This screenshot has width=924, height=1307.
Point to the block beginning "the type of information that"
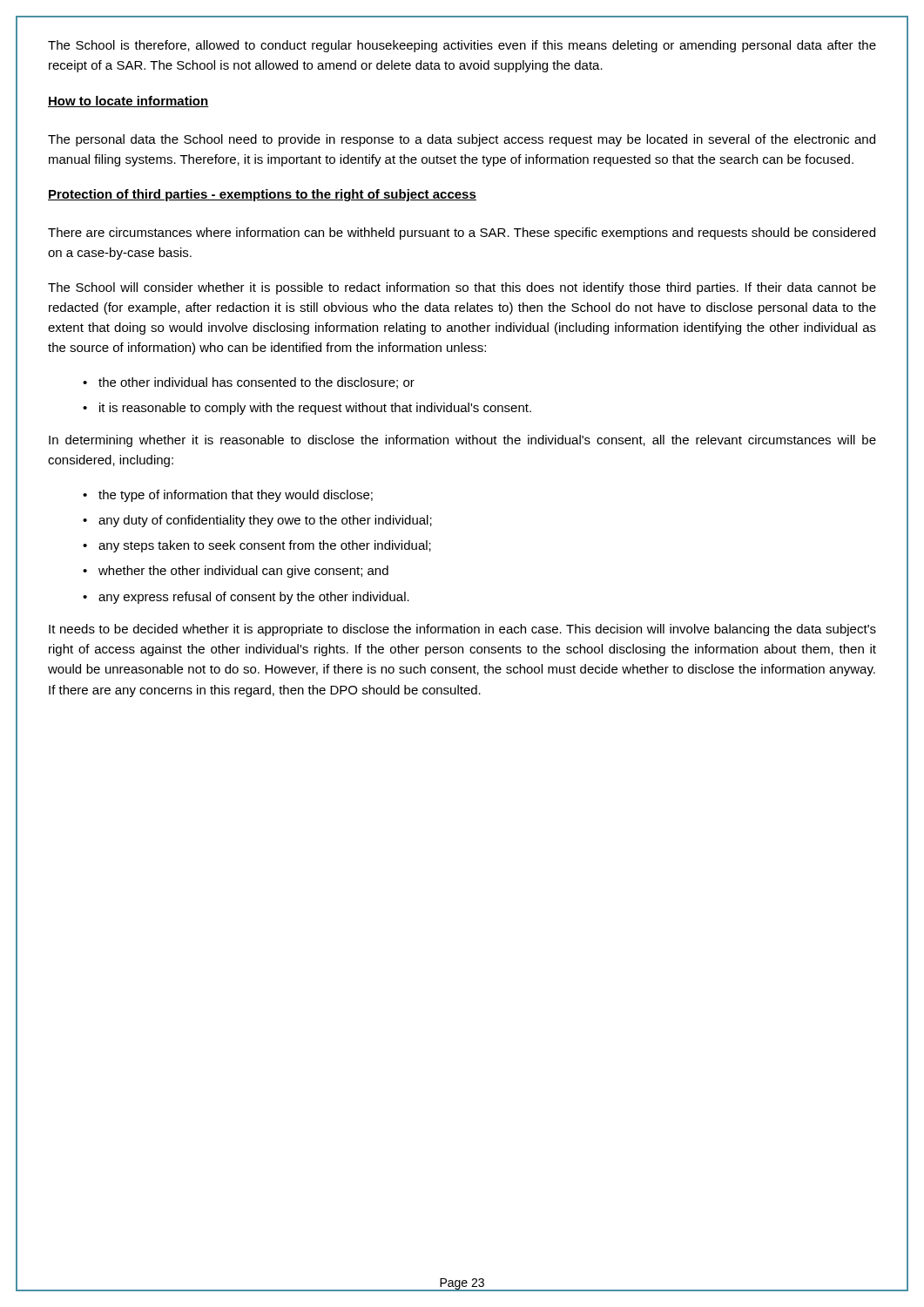coord(236,494)
